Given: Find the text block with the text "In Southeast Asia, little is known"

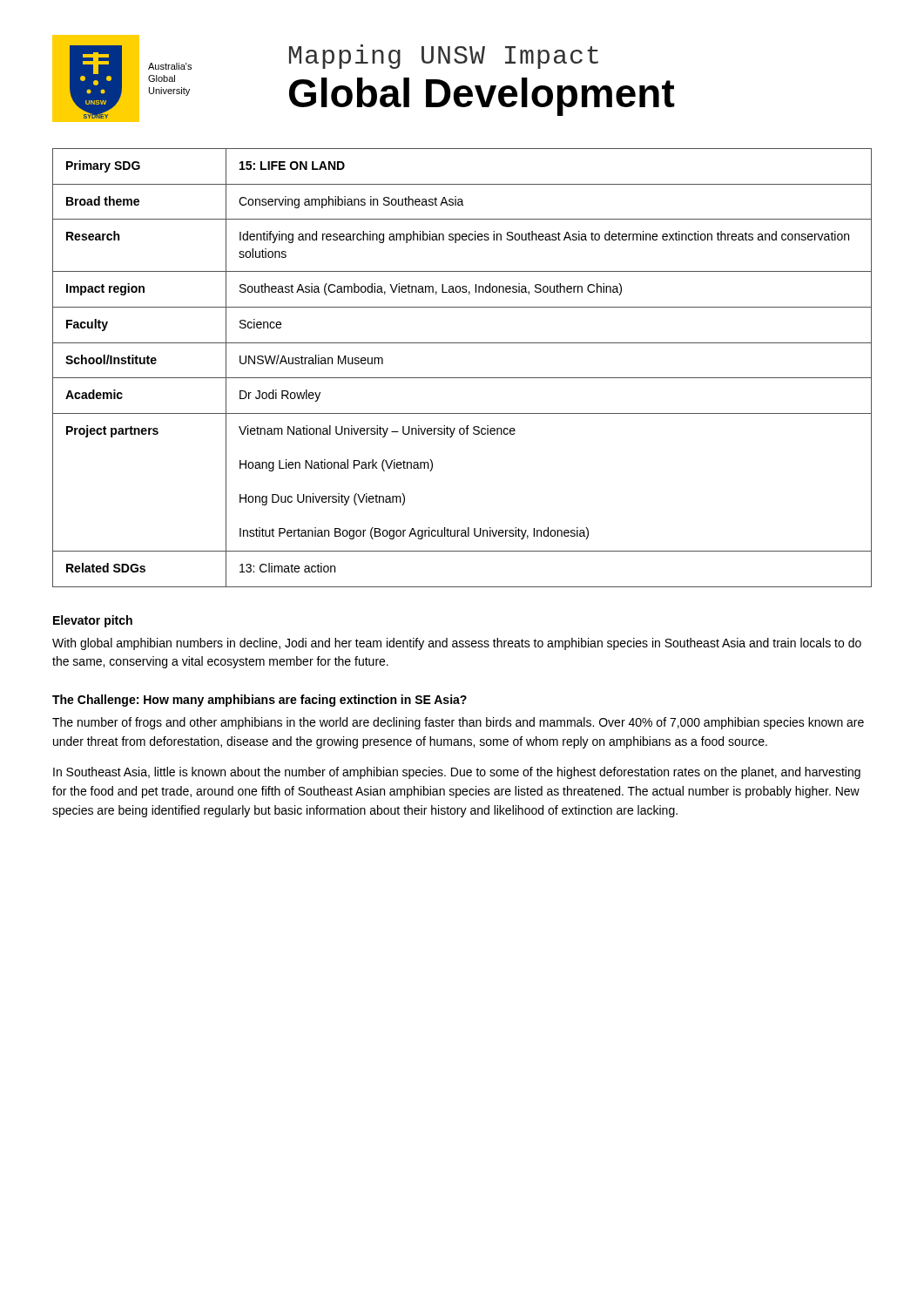Looking at the screenshot, I should pos(457,791).
